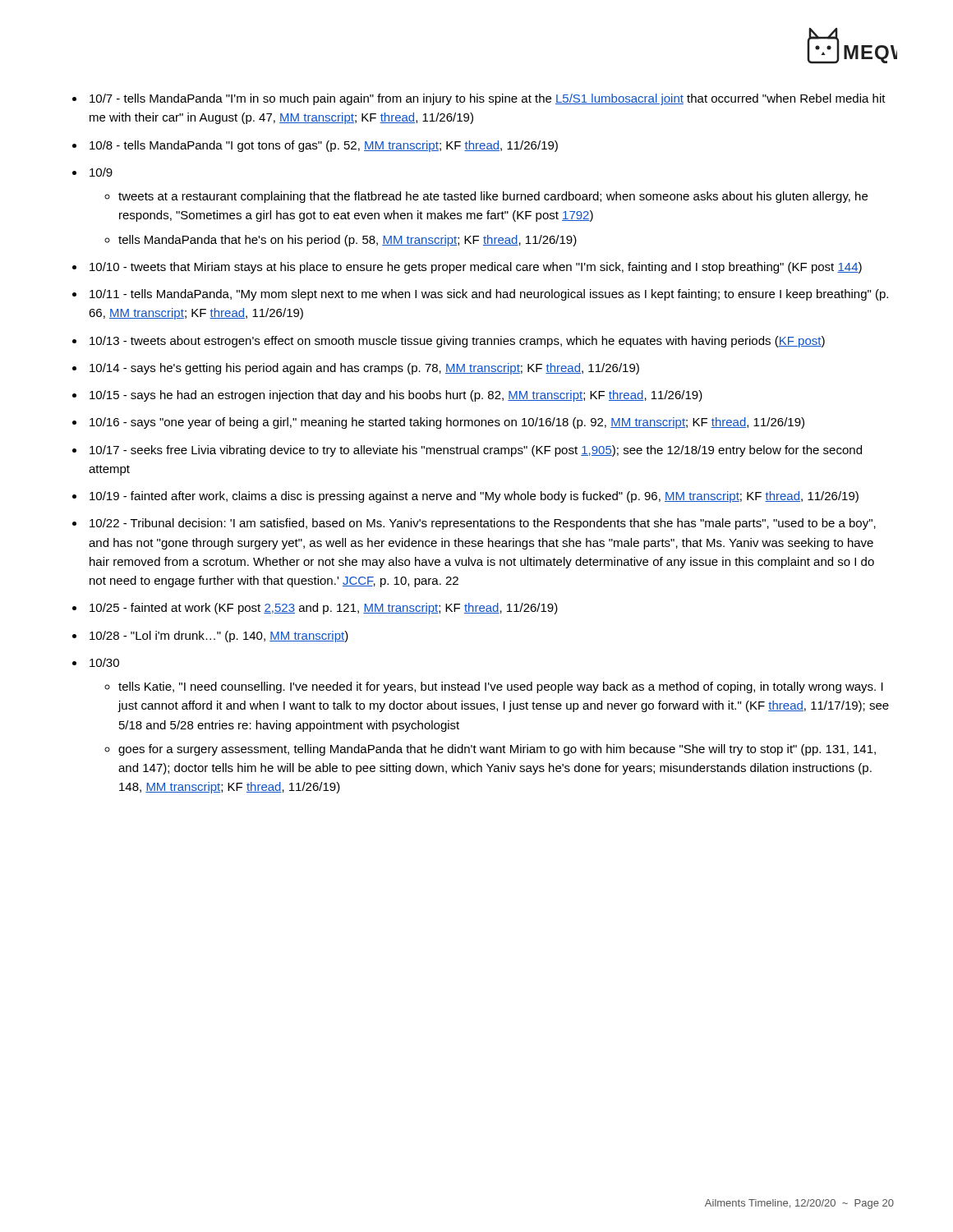Locate the logo
The width and height of the screenshot is (953, 1232).
coord(852,50)
